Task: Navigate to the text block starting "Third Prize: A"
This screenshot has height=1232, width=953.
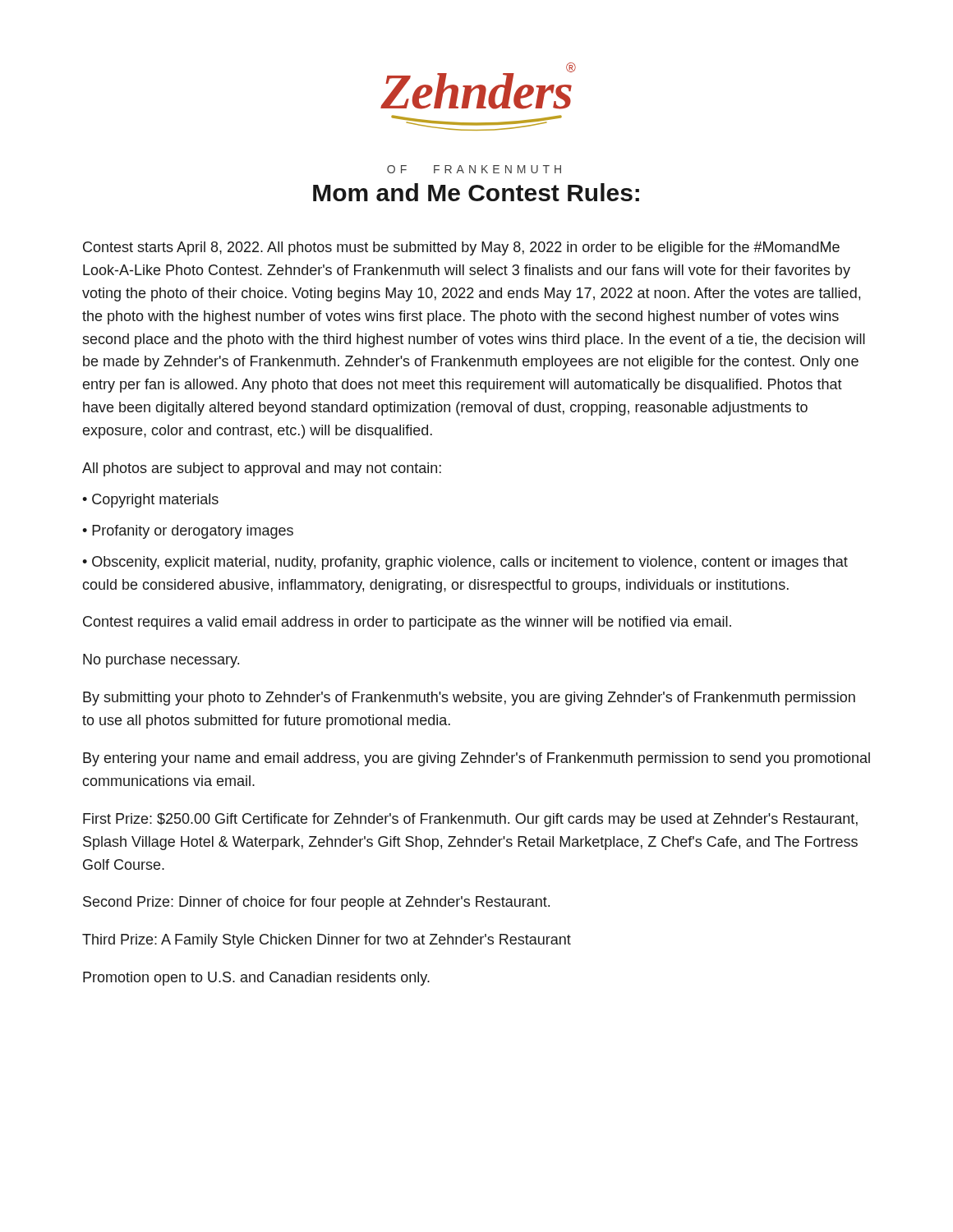Action: coord(326,940)
